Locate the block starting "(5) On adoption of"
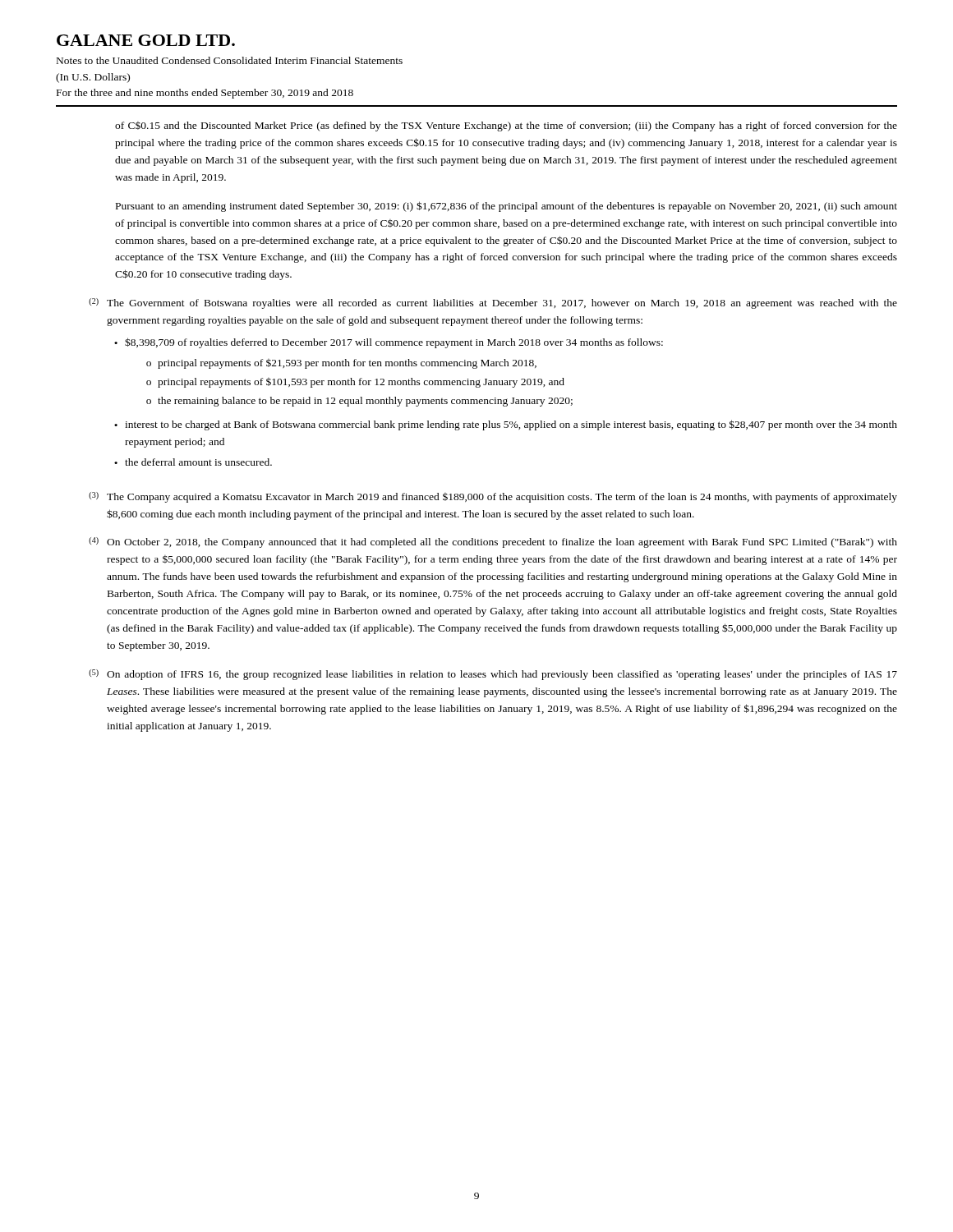 [x=476, y=700]
